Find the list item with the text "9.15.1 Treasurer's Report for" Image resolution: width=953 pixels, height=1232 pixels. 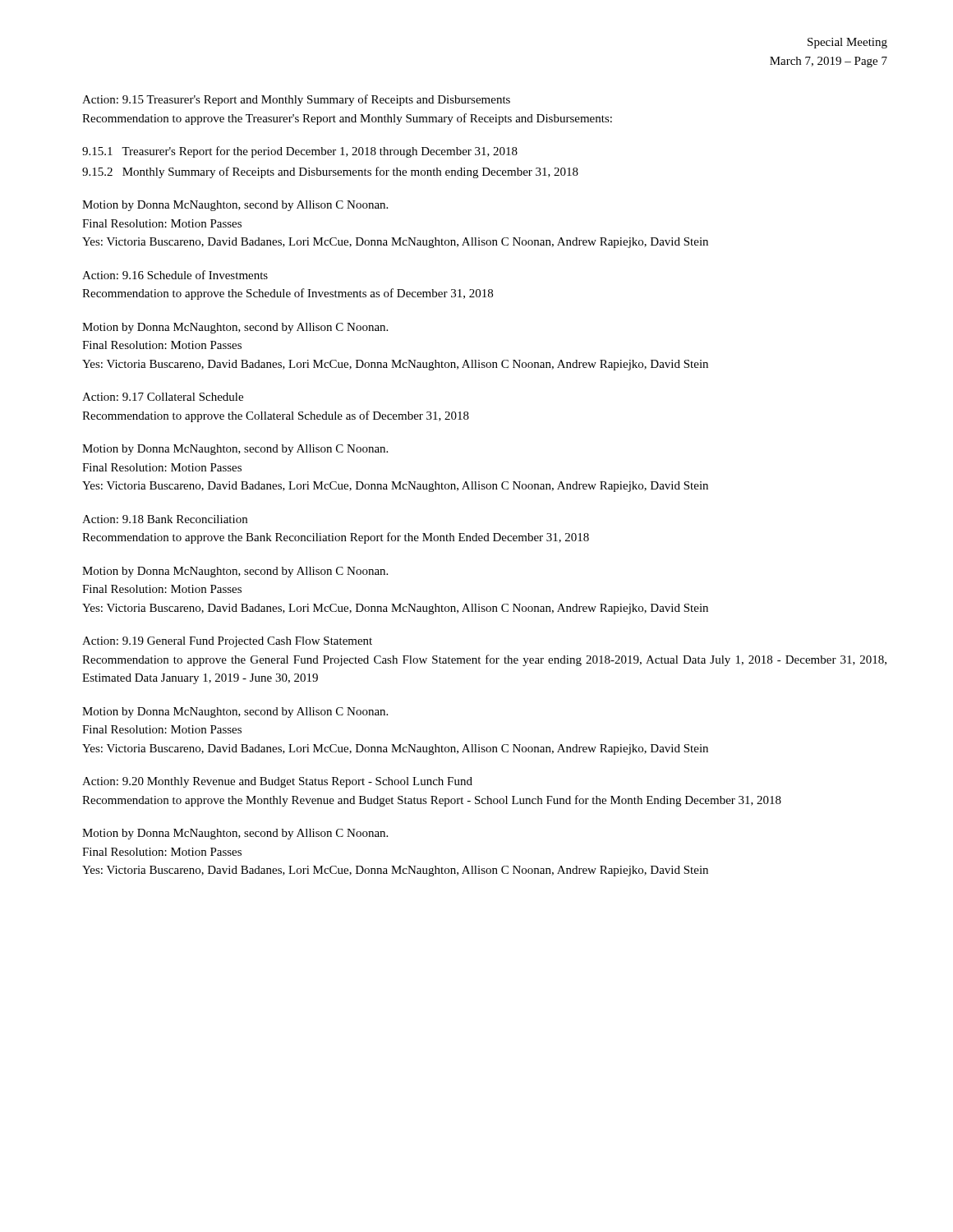(485, 151)
